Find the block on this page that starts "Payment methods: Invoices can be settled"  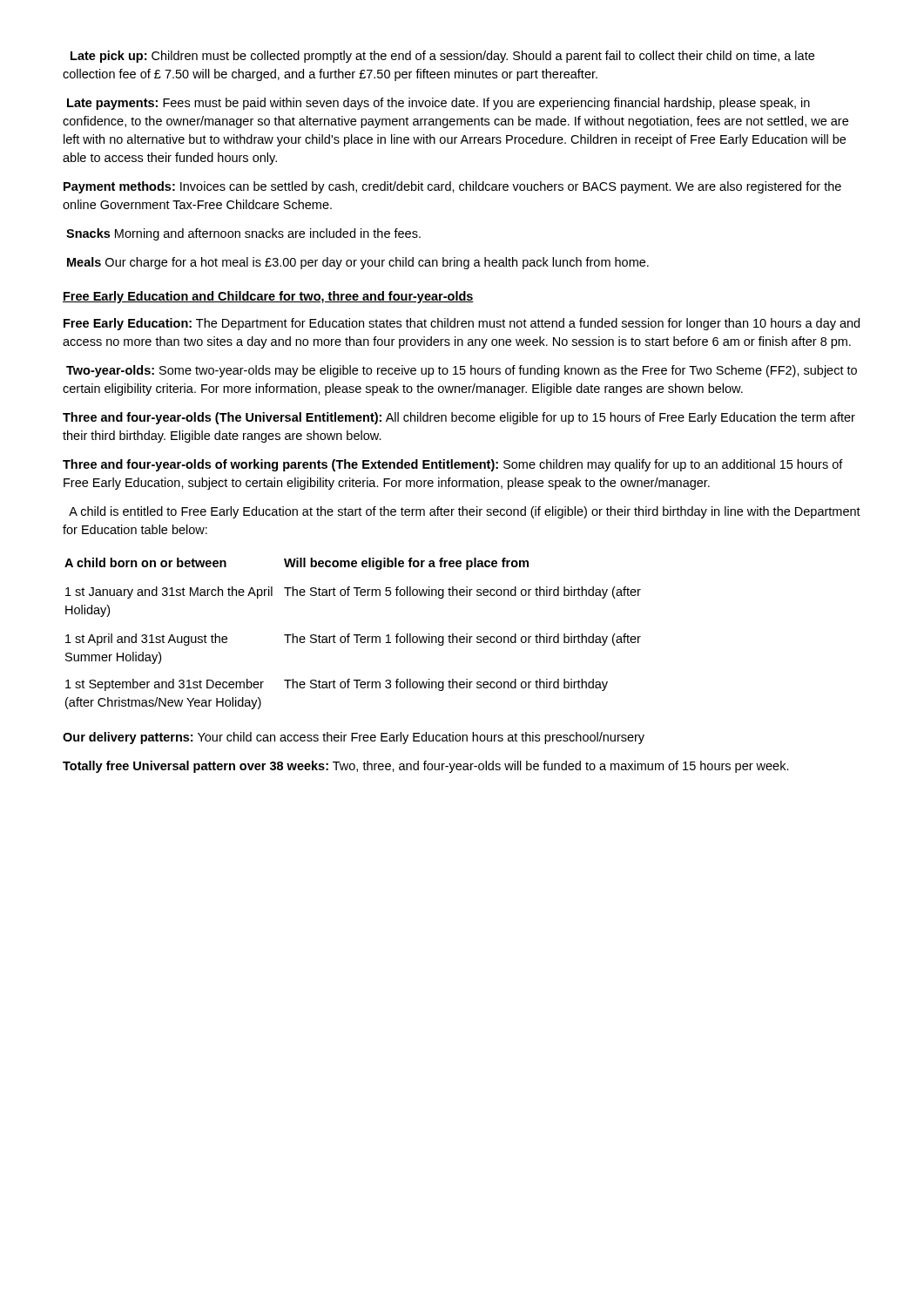pos(452,196)
